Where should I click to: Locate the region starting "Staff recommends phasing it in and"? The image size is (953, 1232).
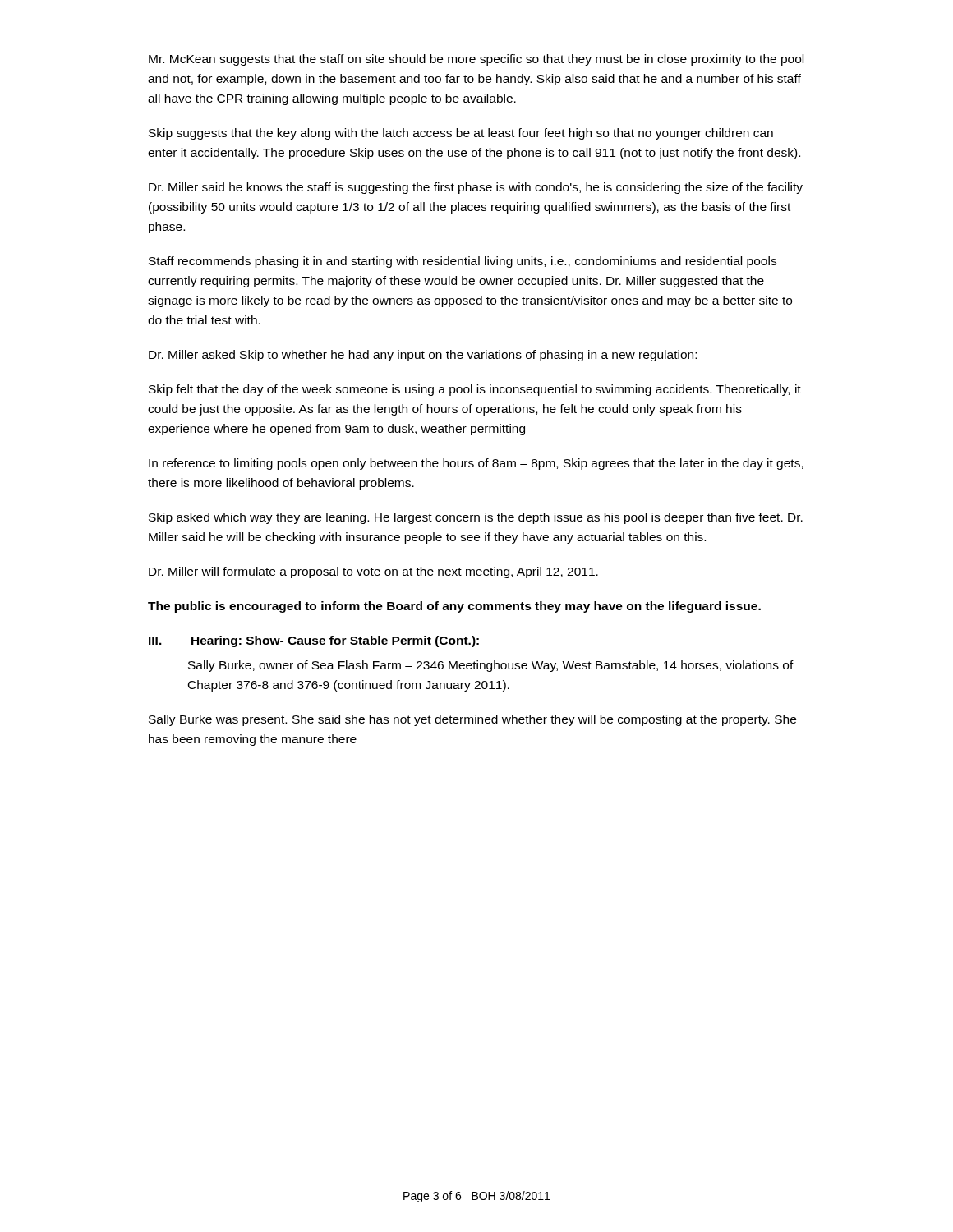click(470, 290)
